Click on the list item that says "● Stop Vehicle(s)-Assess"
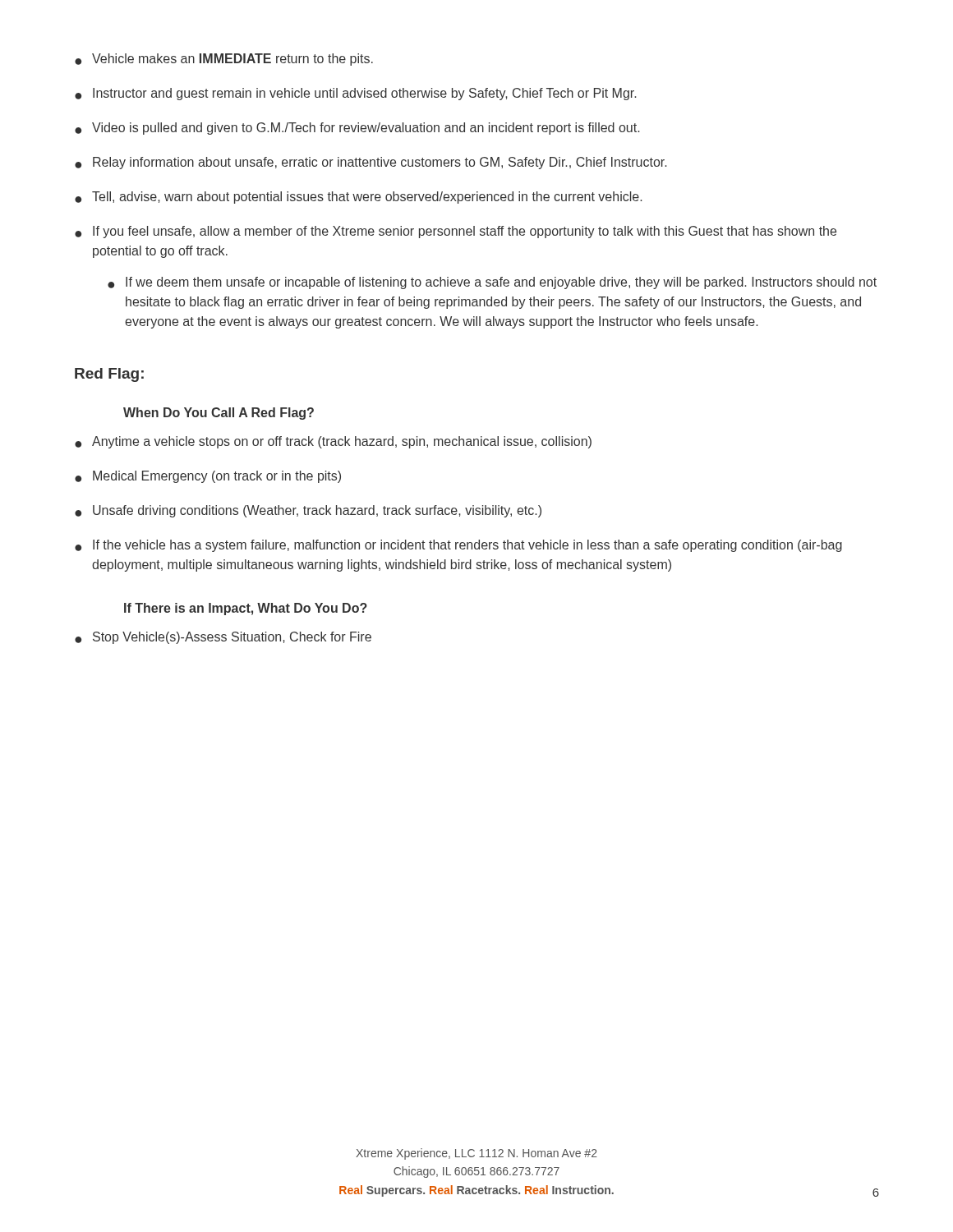953x1232 pixels. coord(223,638)
